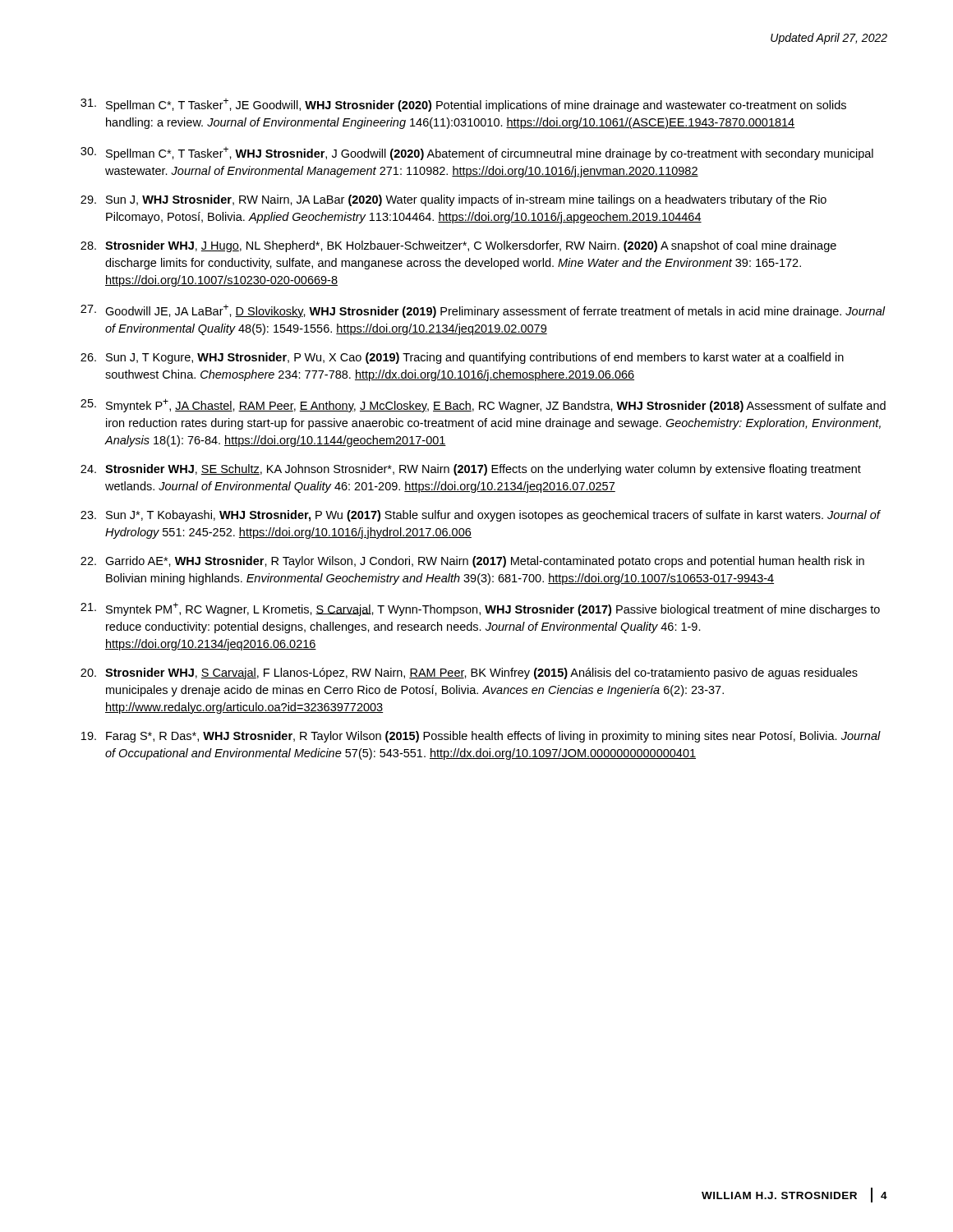Navigate to the element starting "23. Sun J*,"
The height and width of the screenshot is (1232, 953).
tap(476, 524)
